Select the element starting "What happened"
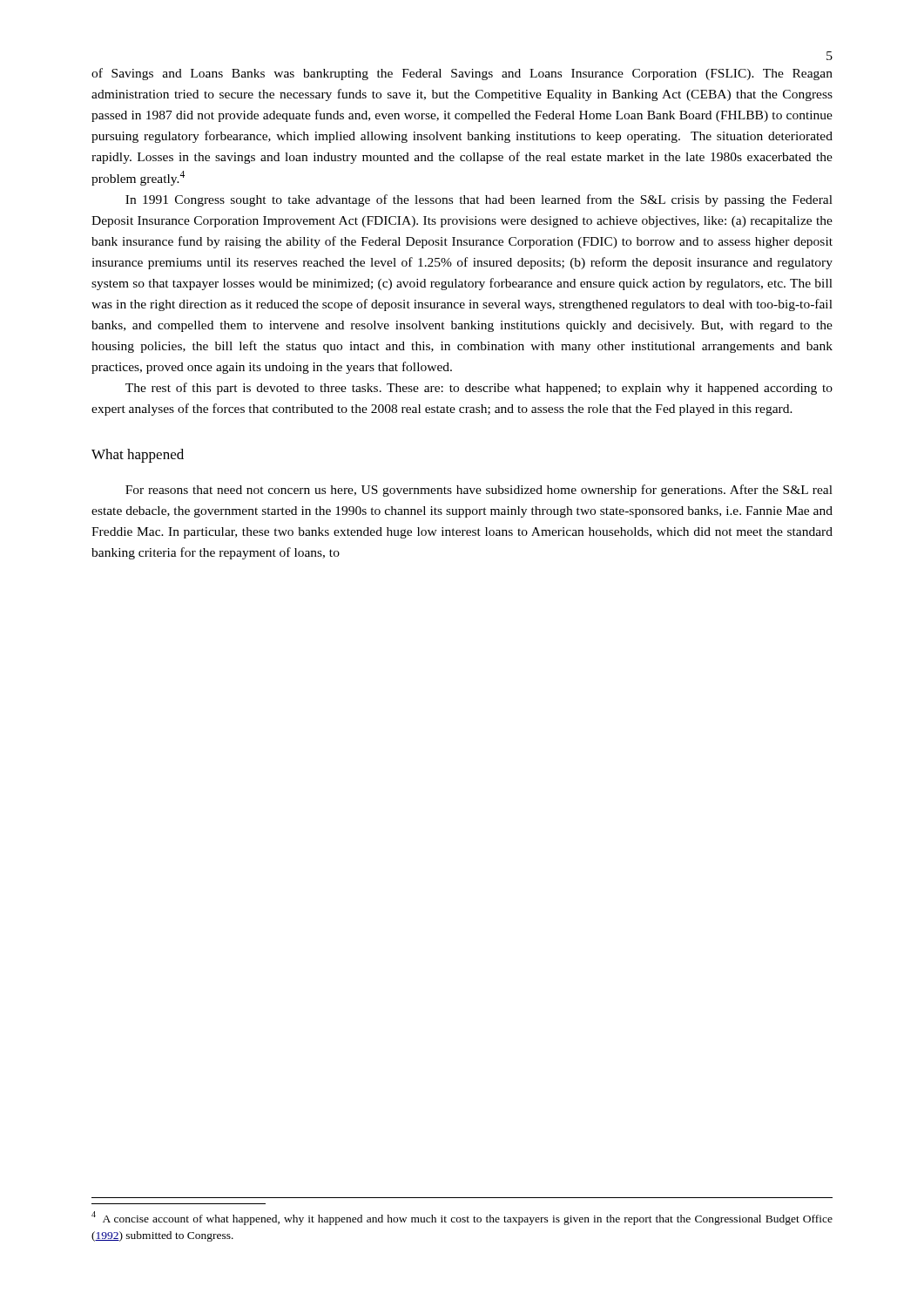 click(x=138, y=456)
